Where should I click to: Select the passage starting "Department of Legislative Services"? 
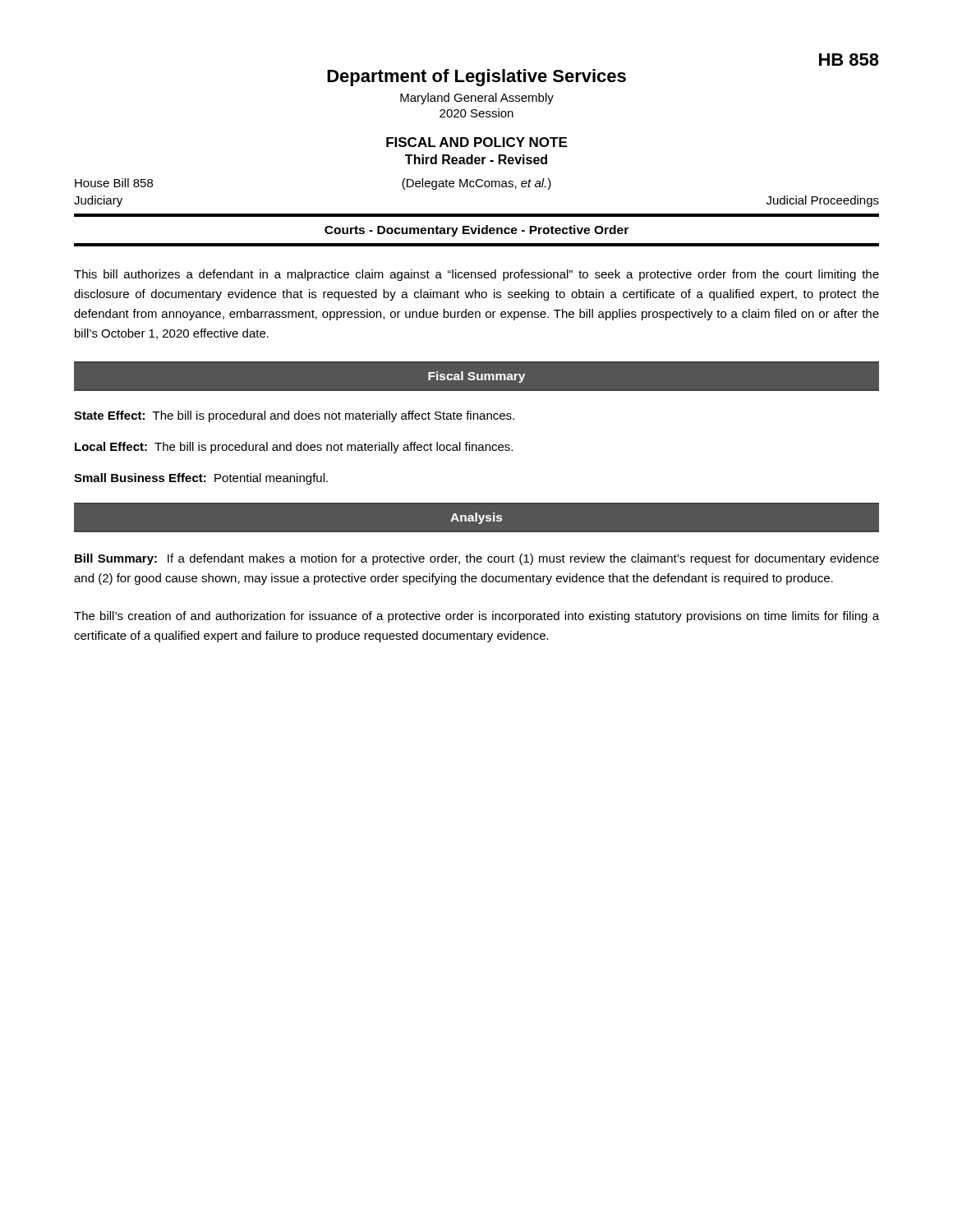(476, 93)
